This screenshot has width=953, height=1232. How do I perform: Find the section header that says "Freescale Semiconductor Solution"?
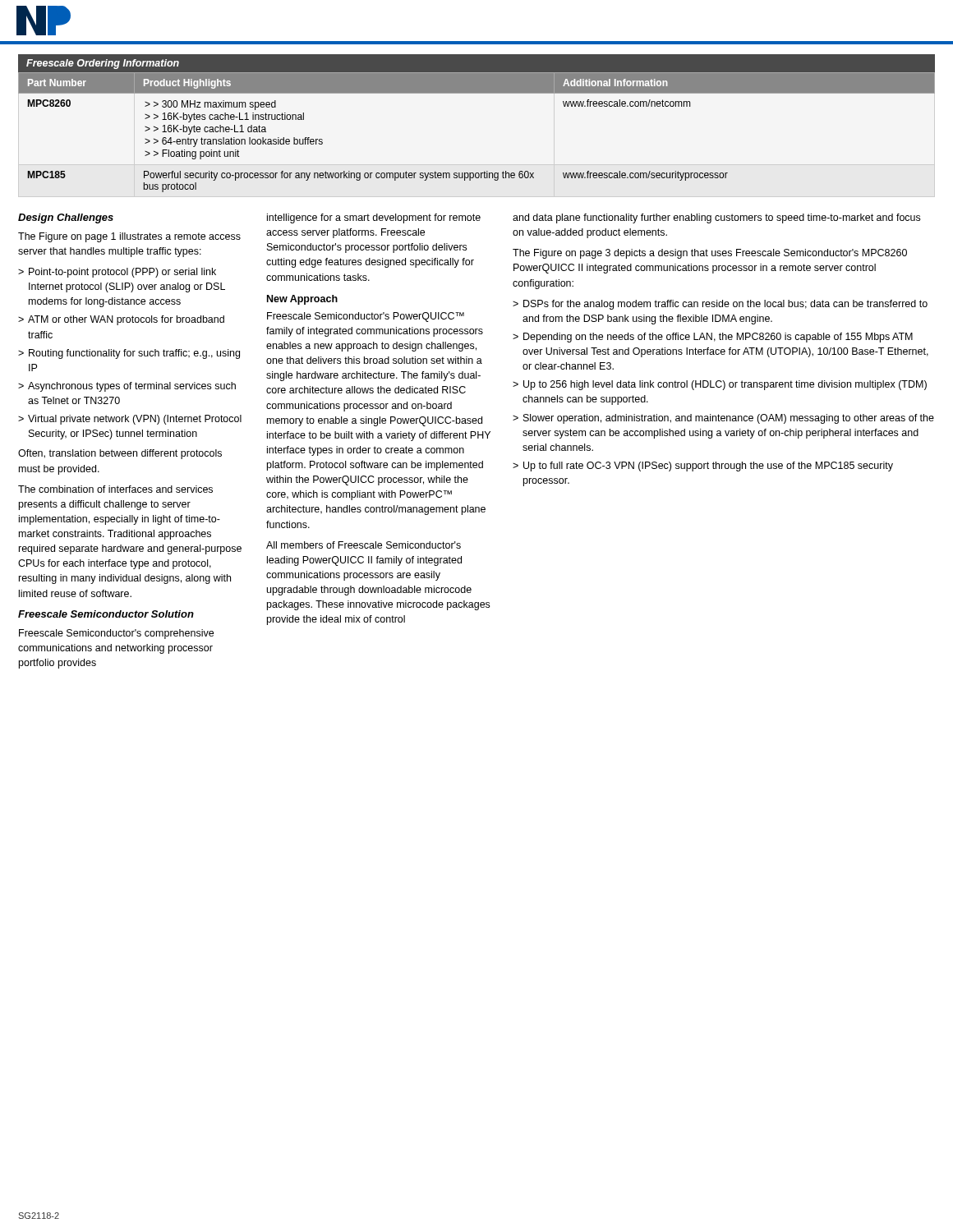tap(106, 614)
